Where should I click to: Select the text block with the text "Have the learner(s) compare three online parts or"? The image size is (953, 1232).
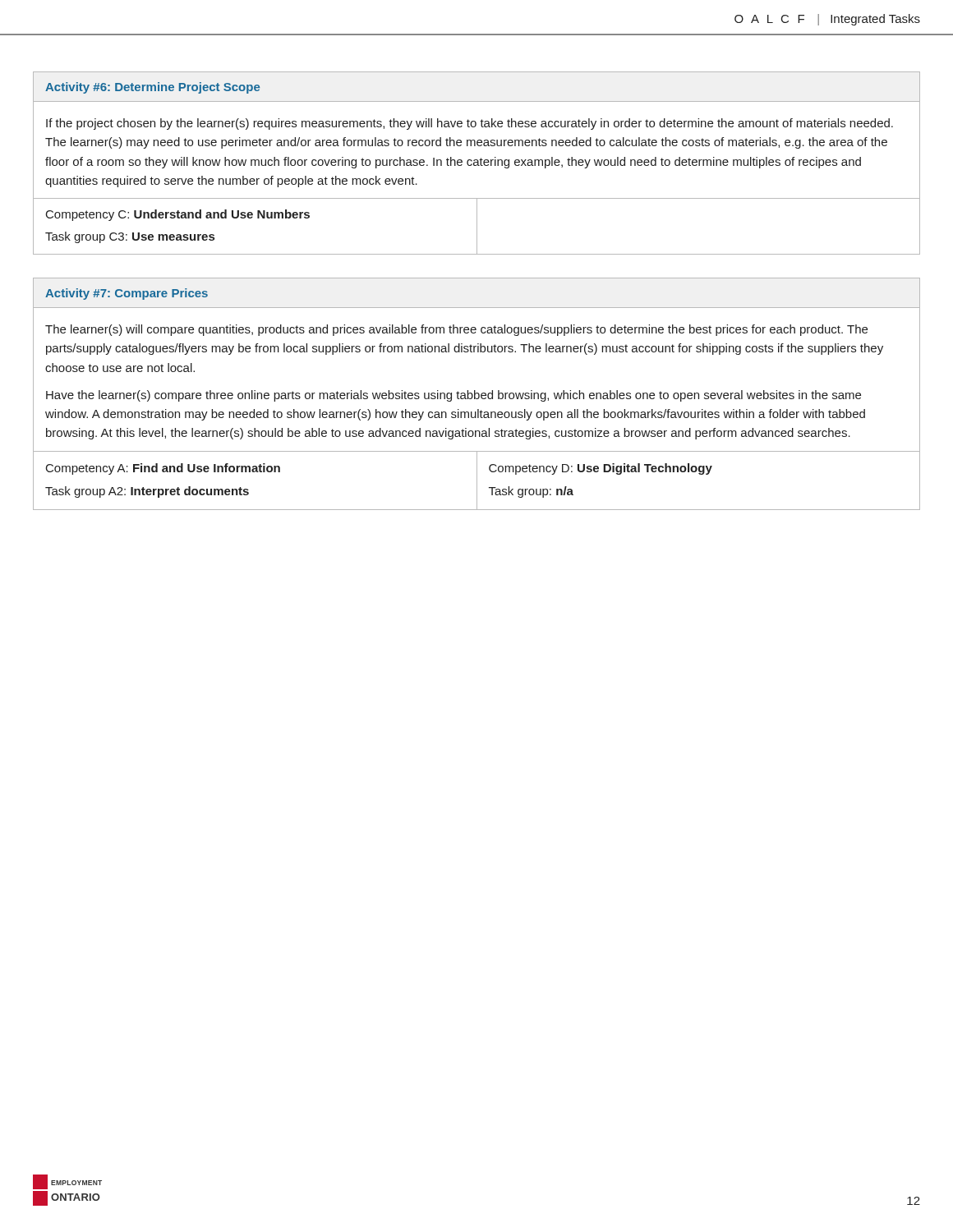(455, 414)
